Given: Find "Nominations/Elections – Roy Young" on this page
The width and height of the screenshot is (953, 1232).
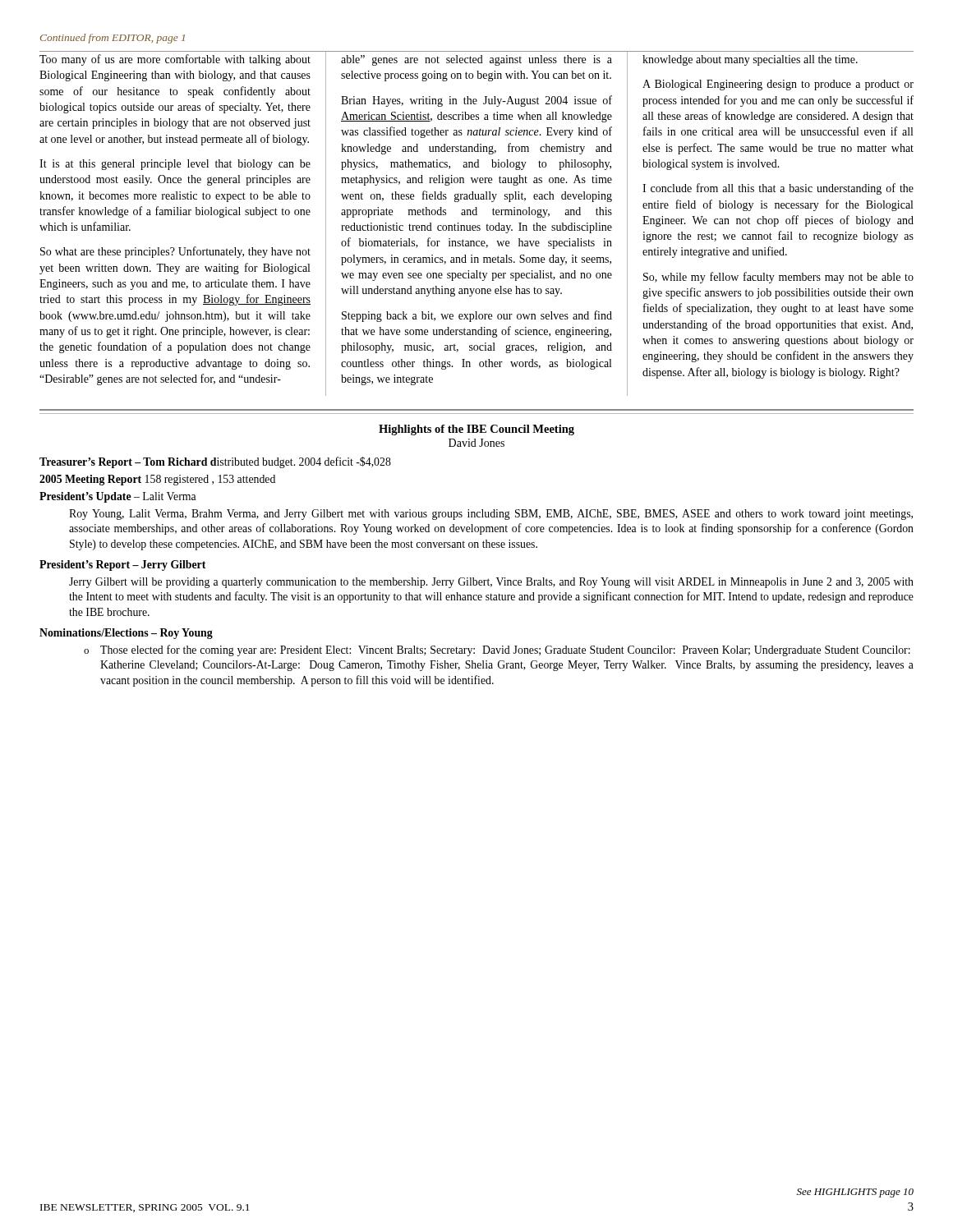Looking at the screenshot, I should [x=126, y=633].
